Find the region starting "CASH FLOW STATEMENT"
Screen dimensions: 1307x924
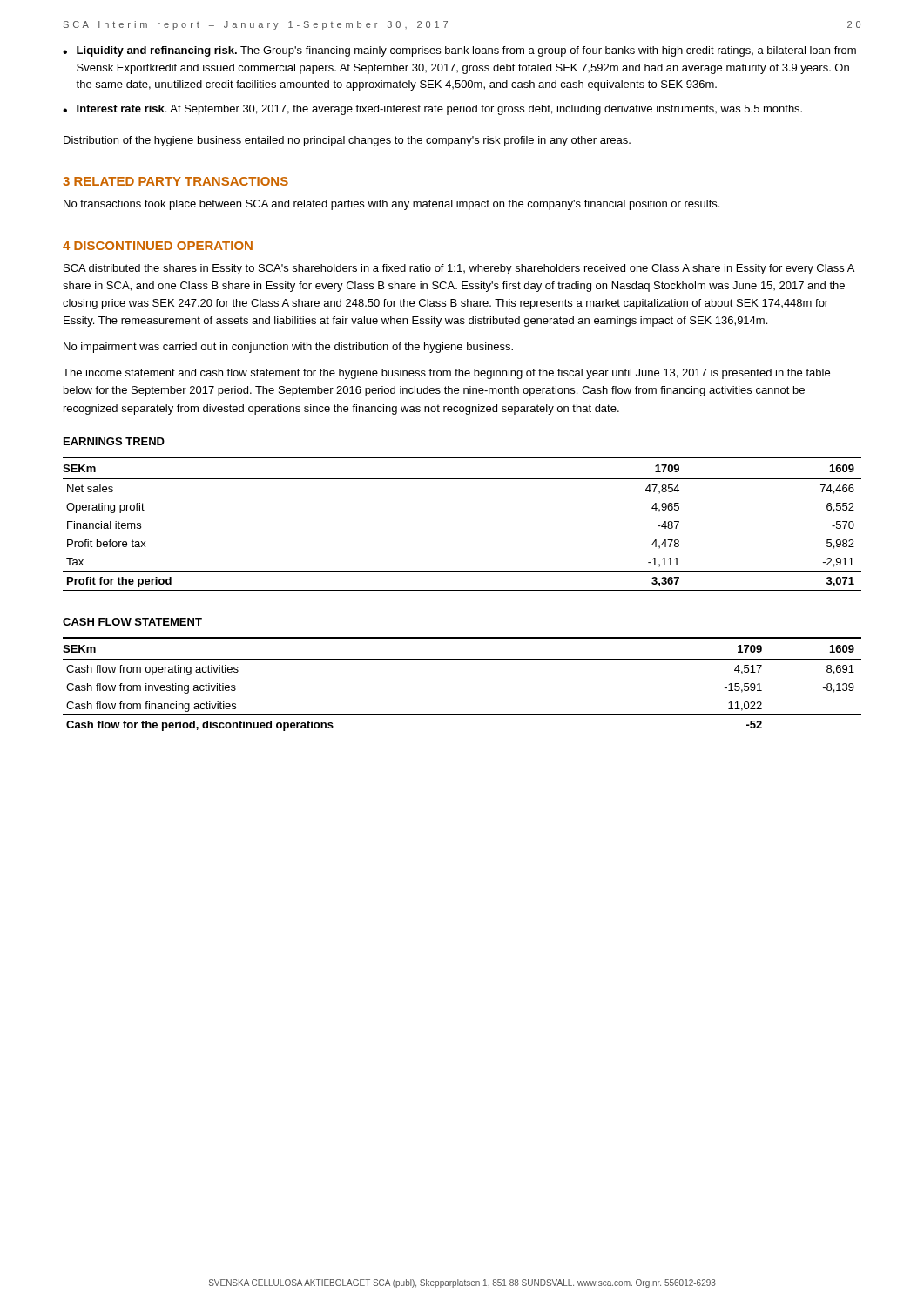click(132, 621)
